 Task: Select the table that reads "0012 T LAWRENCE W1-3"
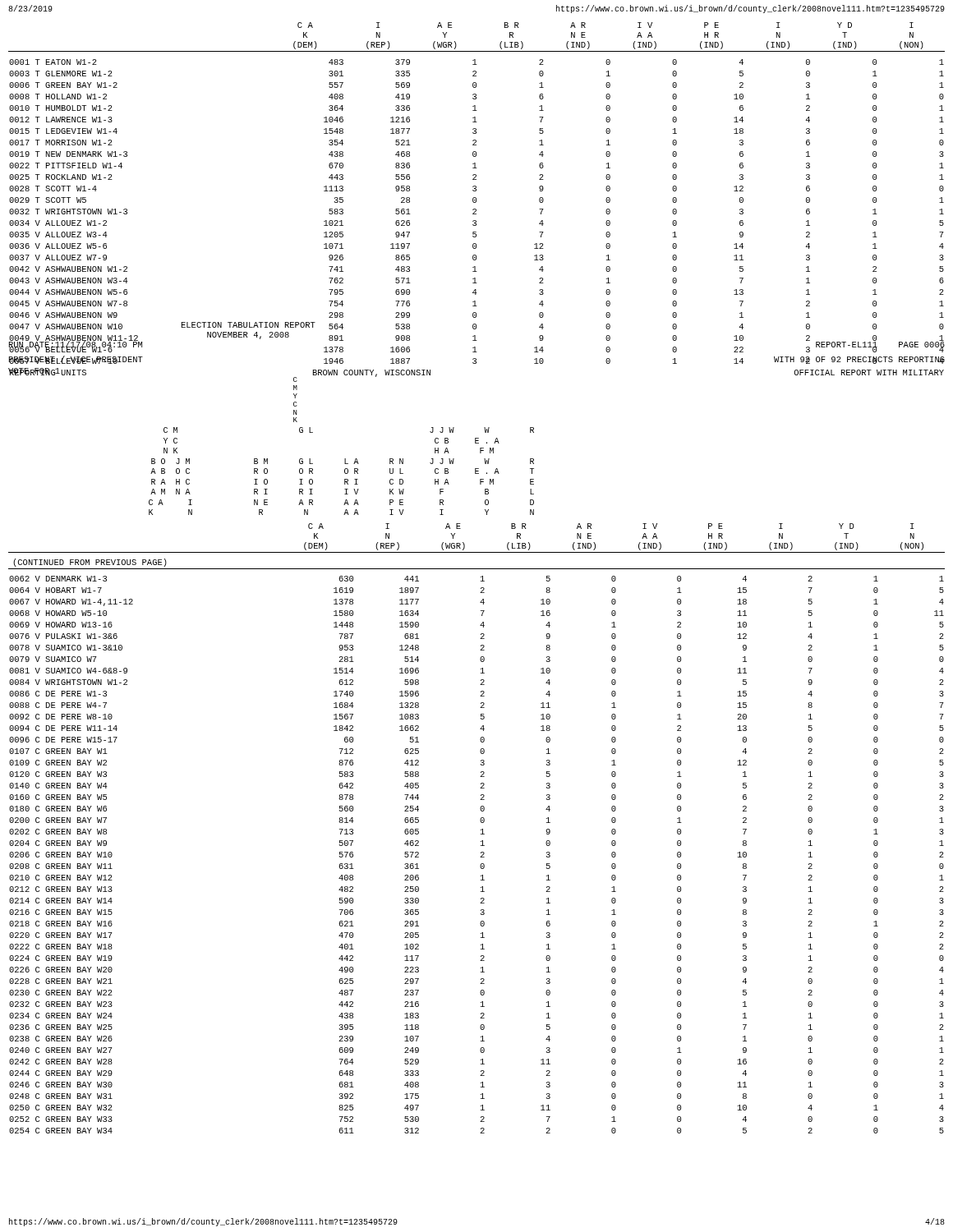click(476, 199)
